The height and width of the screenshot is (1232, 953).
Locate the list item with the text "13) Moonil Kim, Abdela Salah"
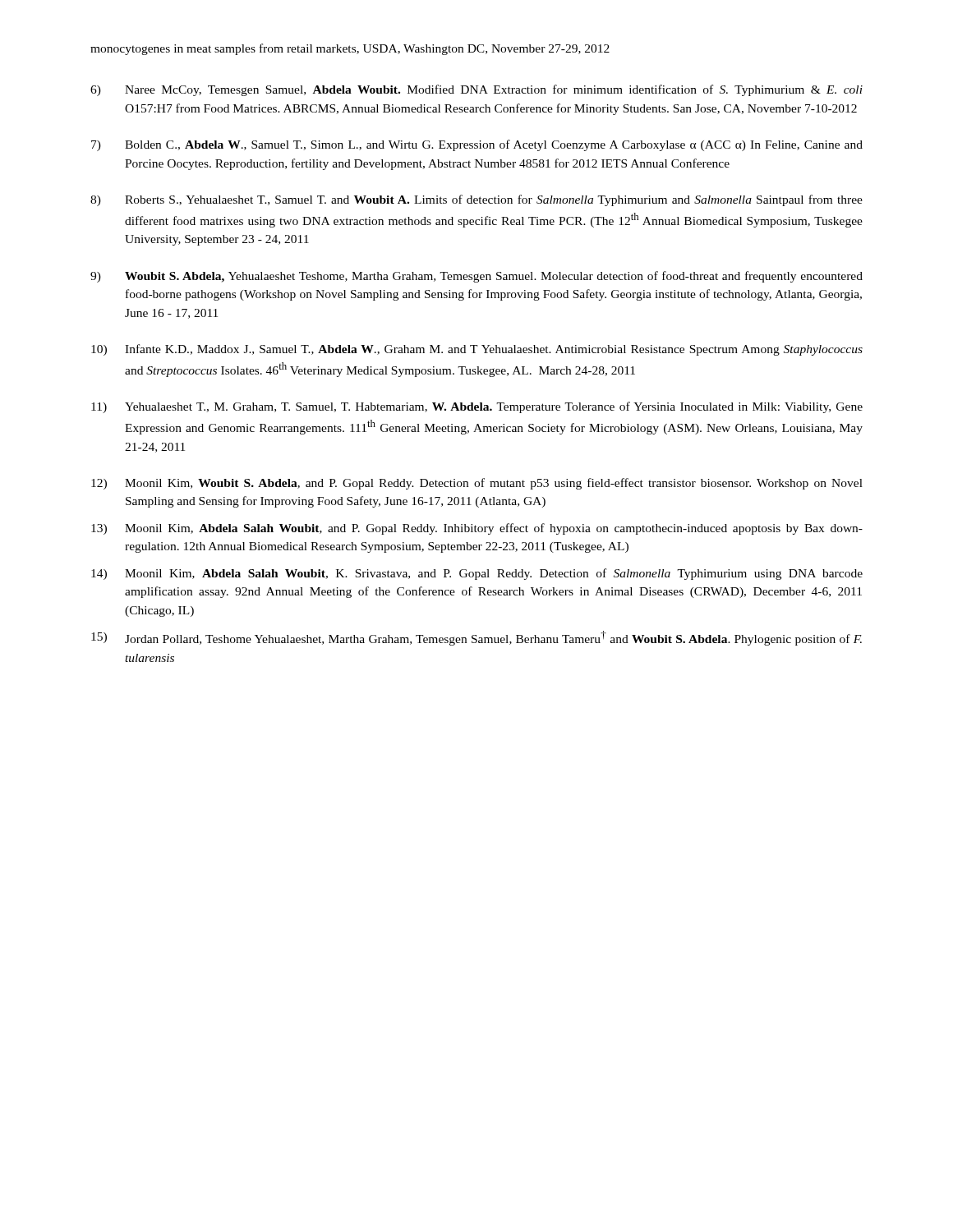pyautogui.click(x=476, y=537)
